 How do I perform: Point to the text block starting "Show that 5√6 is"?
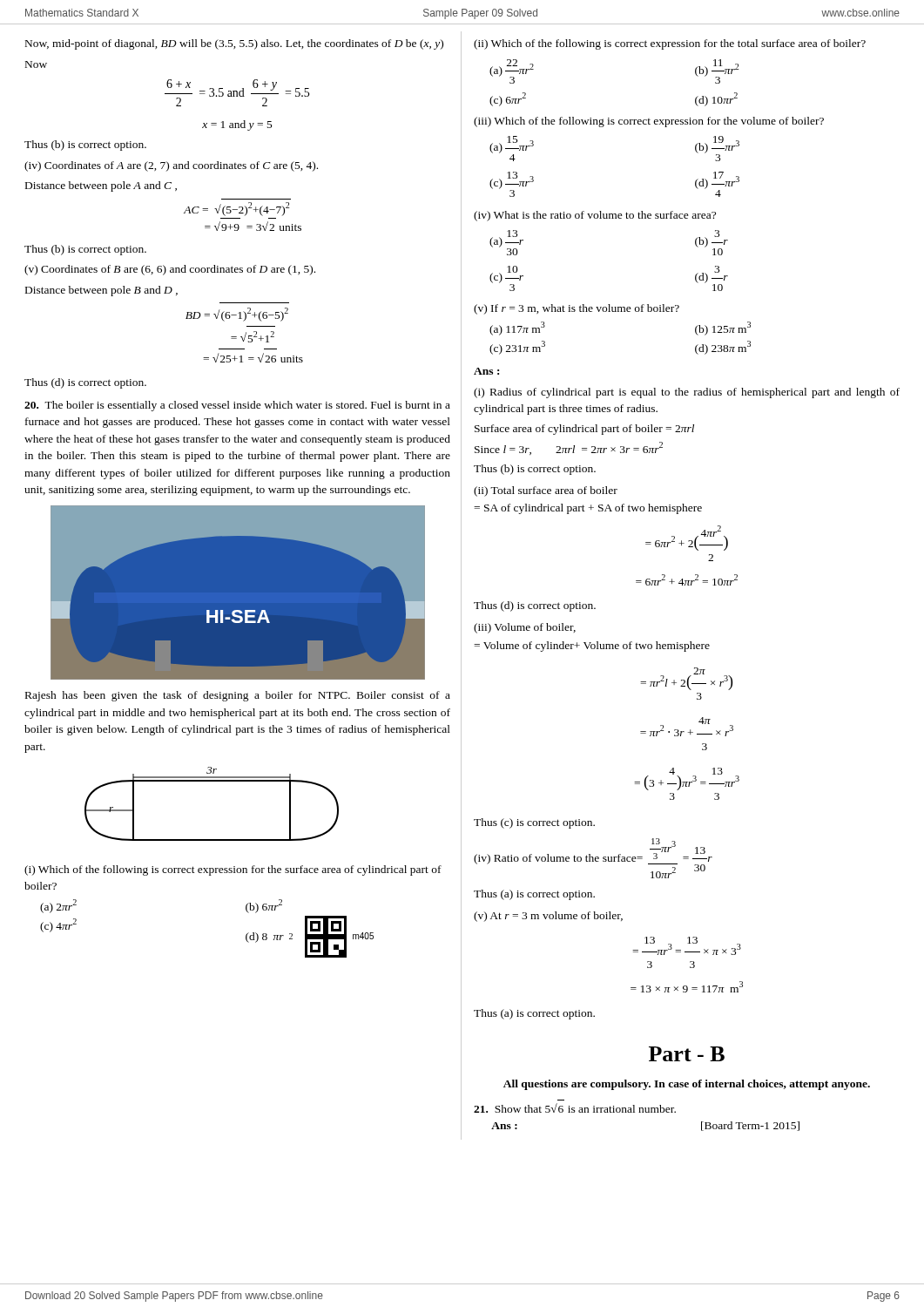pos(637,1116)
